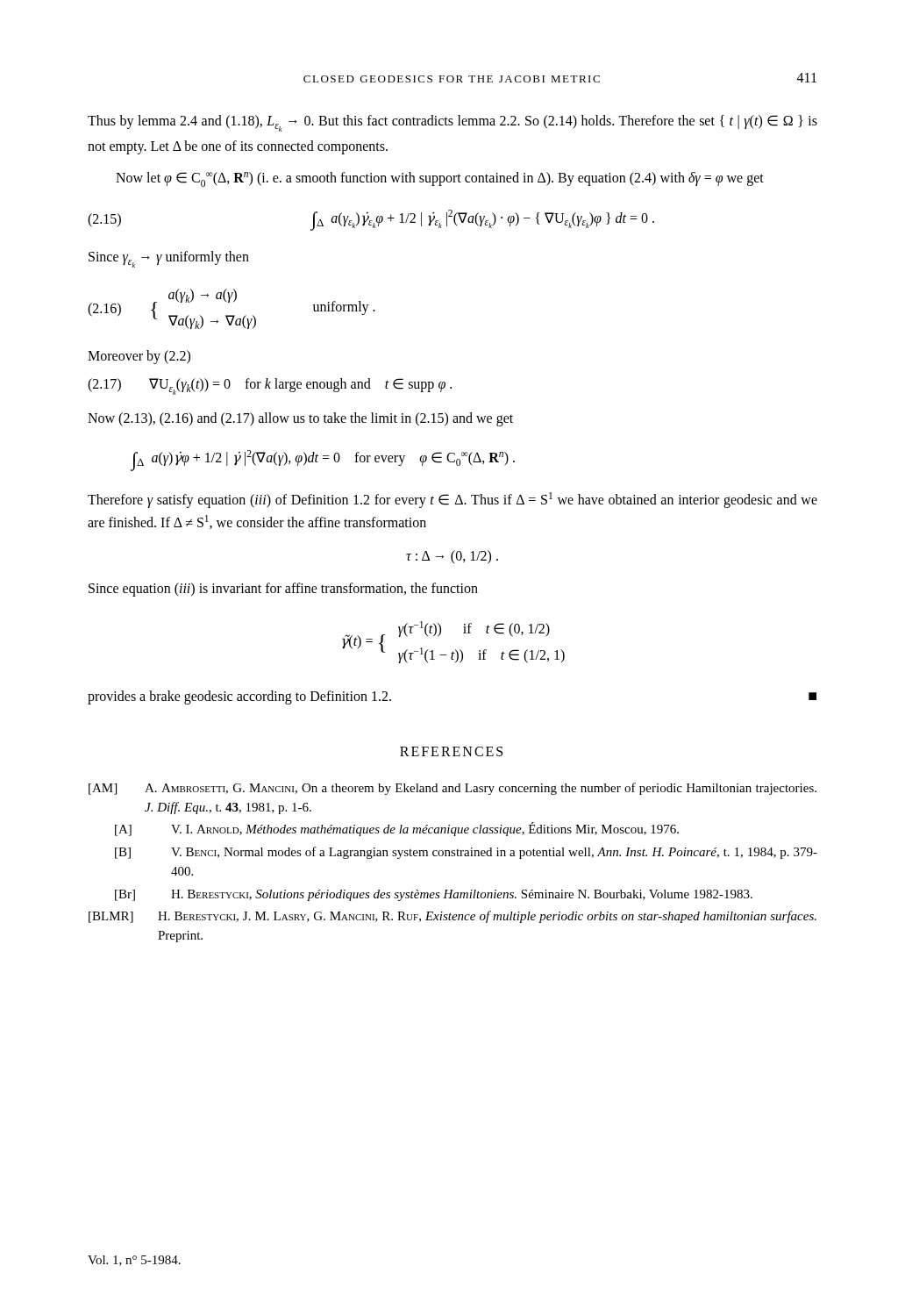Find the text block with the text "Now let φ ∈ C0∞(Δ,"
905x1316 pixels.
pos(440,178)
